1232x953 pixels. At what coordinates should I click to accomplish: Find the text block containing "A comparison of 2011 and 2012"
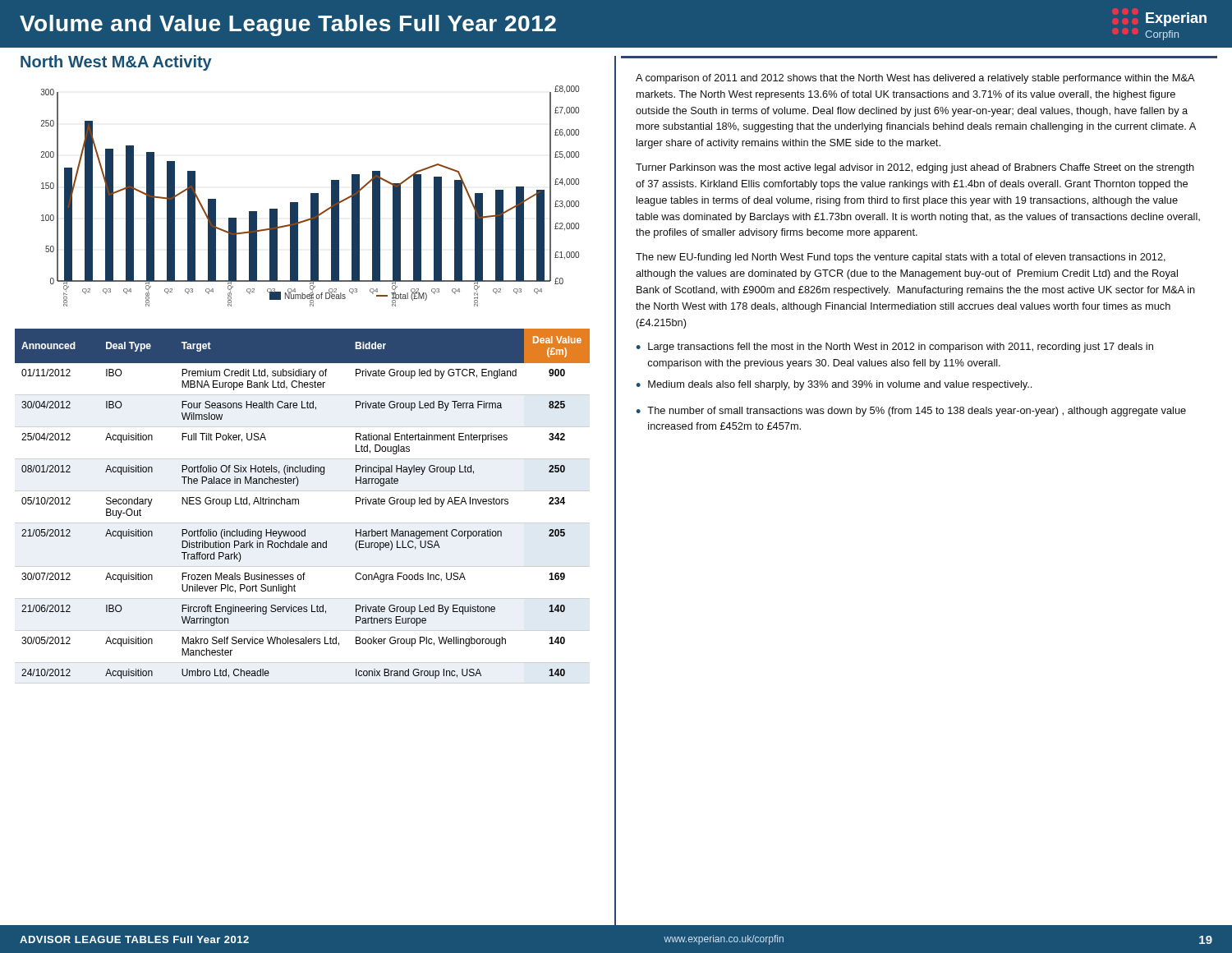pos(916,110)
